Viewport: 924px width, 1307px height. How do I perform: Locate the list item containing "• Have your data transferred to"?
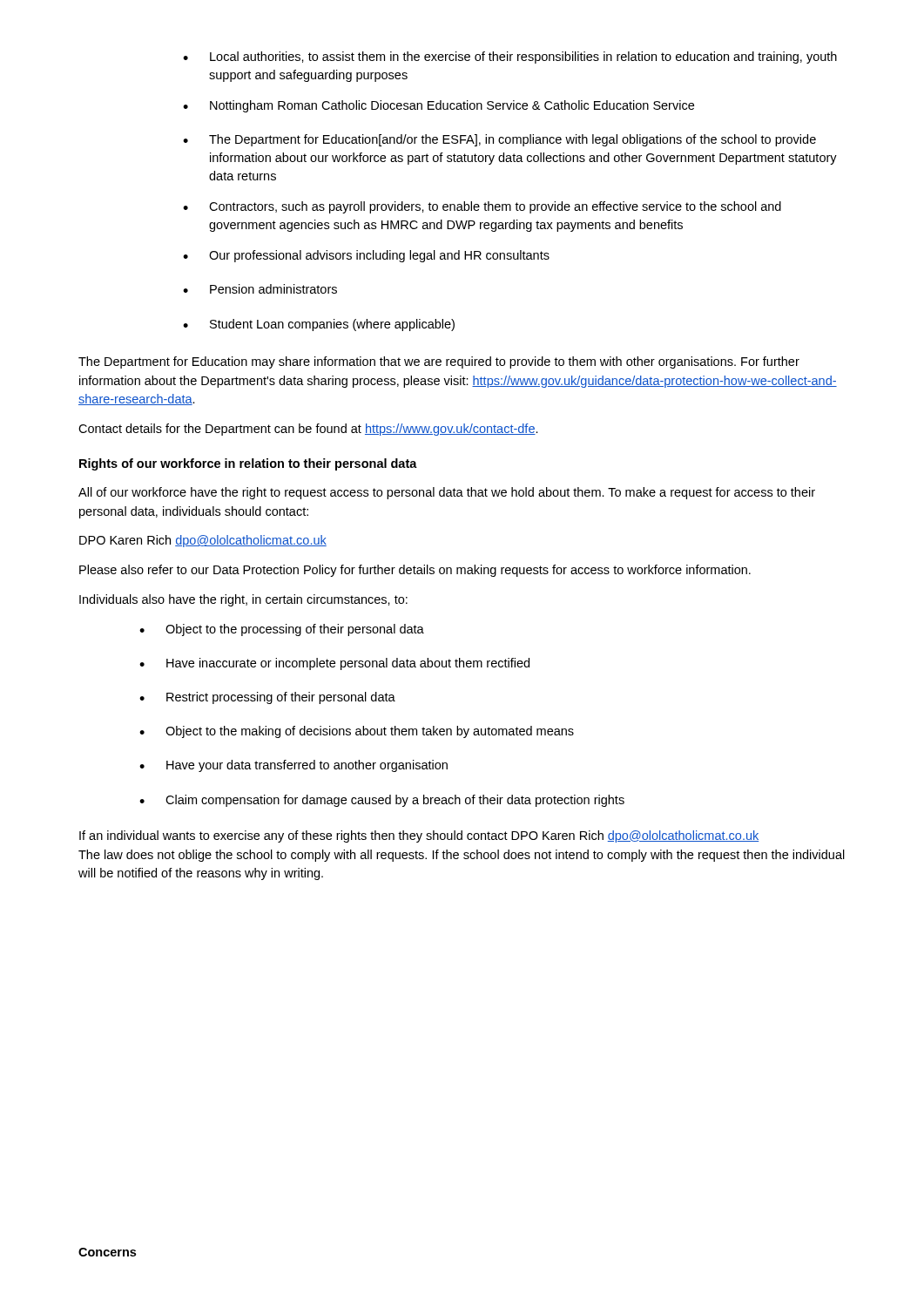point(293,766)
